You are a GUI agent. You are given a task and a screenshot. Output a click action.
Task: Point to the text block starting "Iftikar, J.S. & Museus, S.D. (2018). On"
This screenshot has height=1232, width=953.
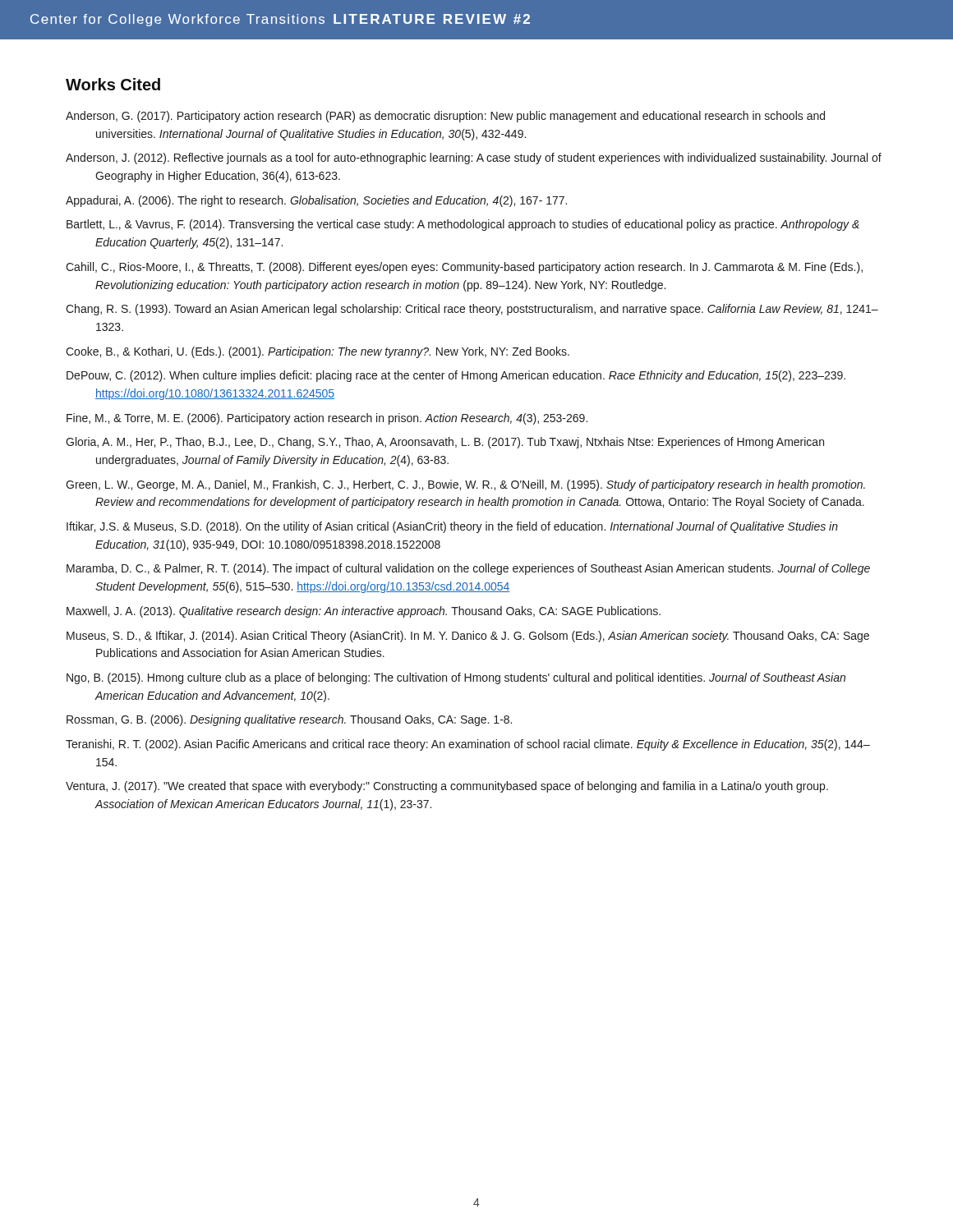tap(452, 535)
